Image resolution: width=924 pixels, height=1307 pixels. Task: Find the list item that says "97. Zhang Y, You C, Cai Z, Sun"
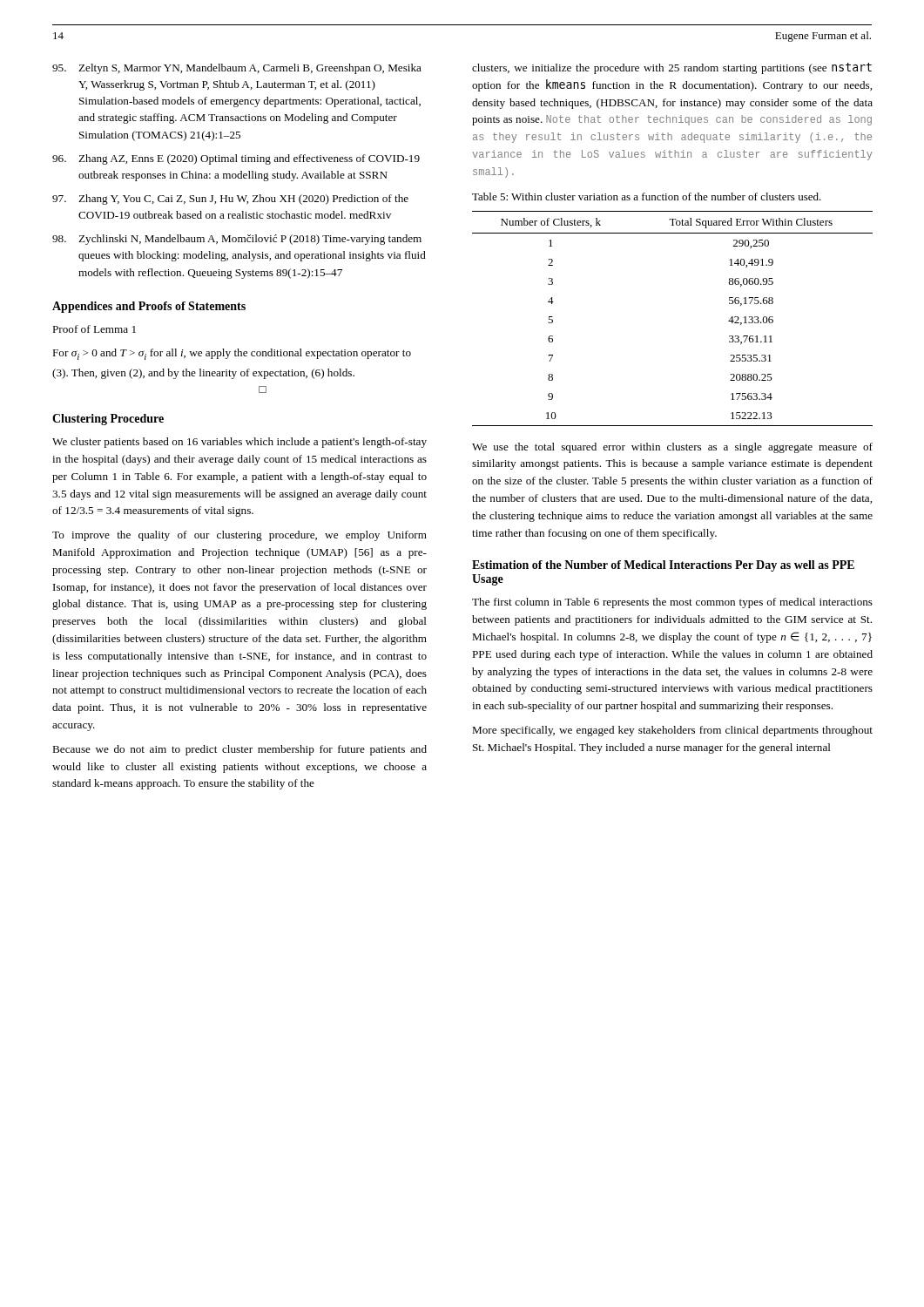coord(240,207)
